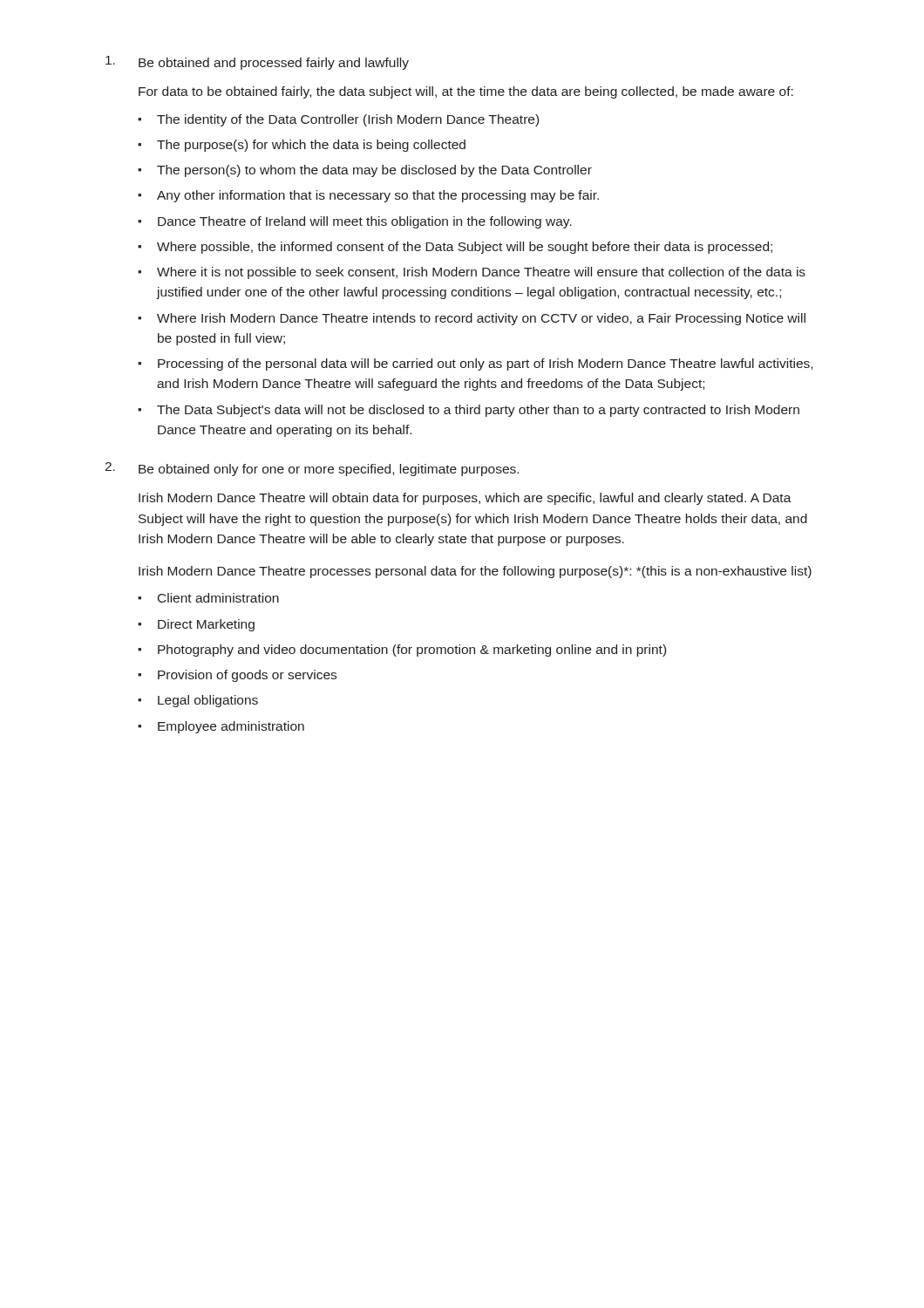
Task: Click on the block starting "▪ Provision of goods or services"
Action: [x=237, y=676]
